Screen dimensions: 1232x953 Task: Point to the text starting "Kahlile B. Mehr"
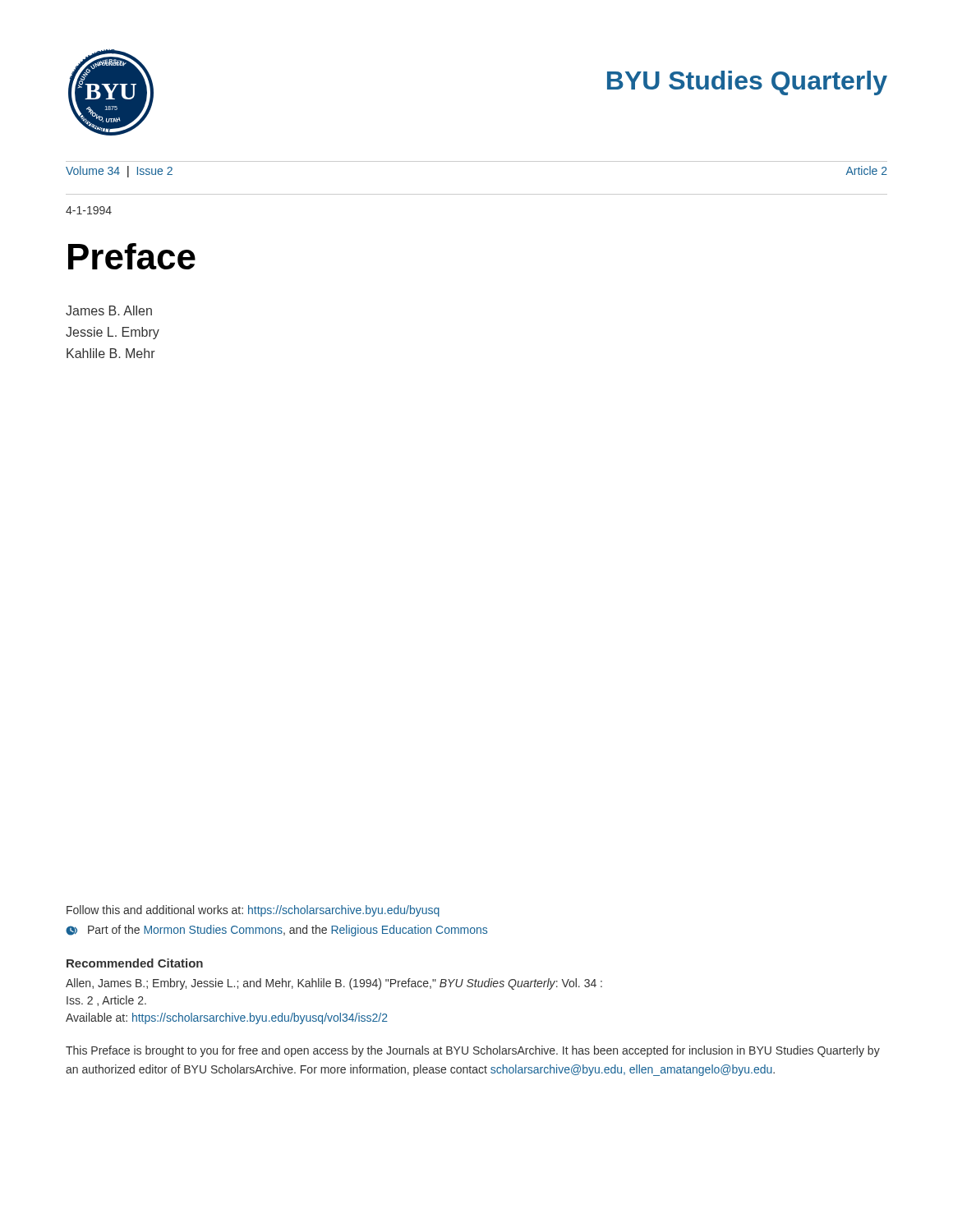[x=110, y=354]
